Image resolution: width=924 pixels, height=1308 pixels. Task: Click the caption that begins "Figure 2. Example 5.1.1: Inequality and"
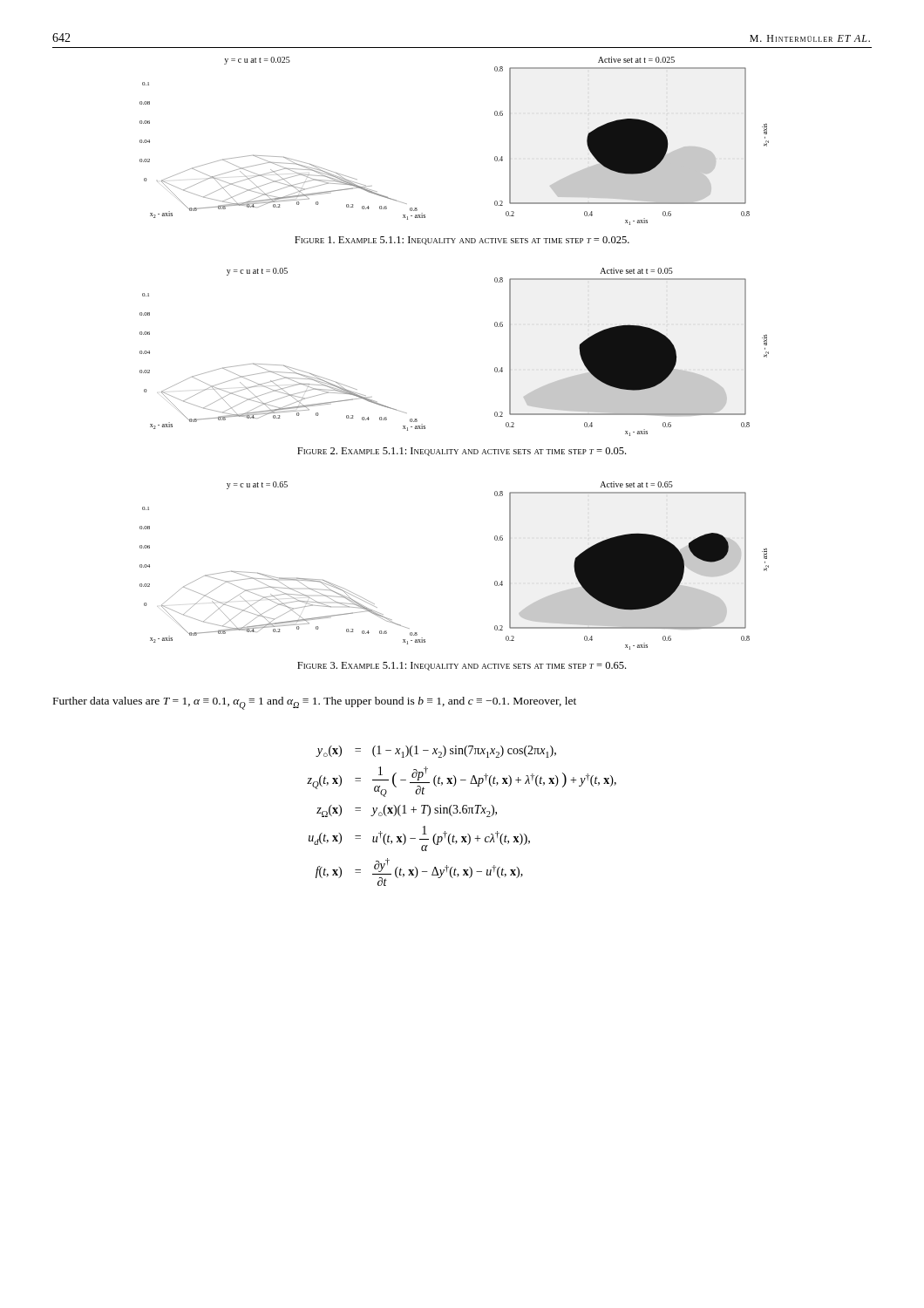pos(462,451)
